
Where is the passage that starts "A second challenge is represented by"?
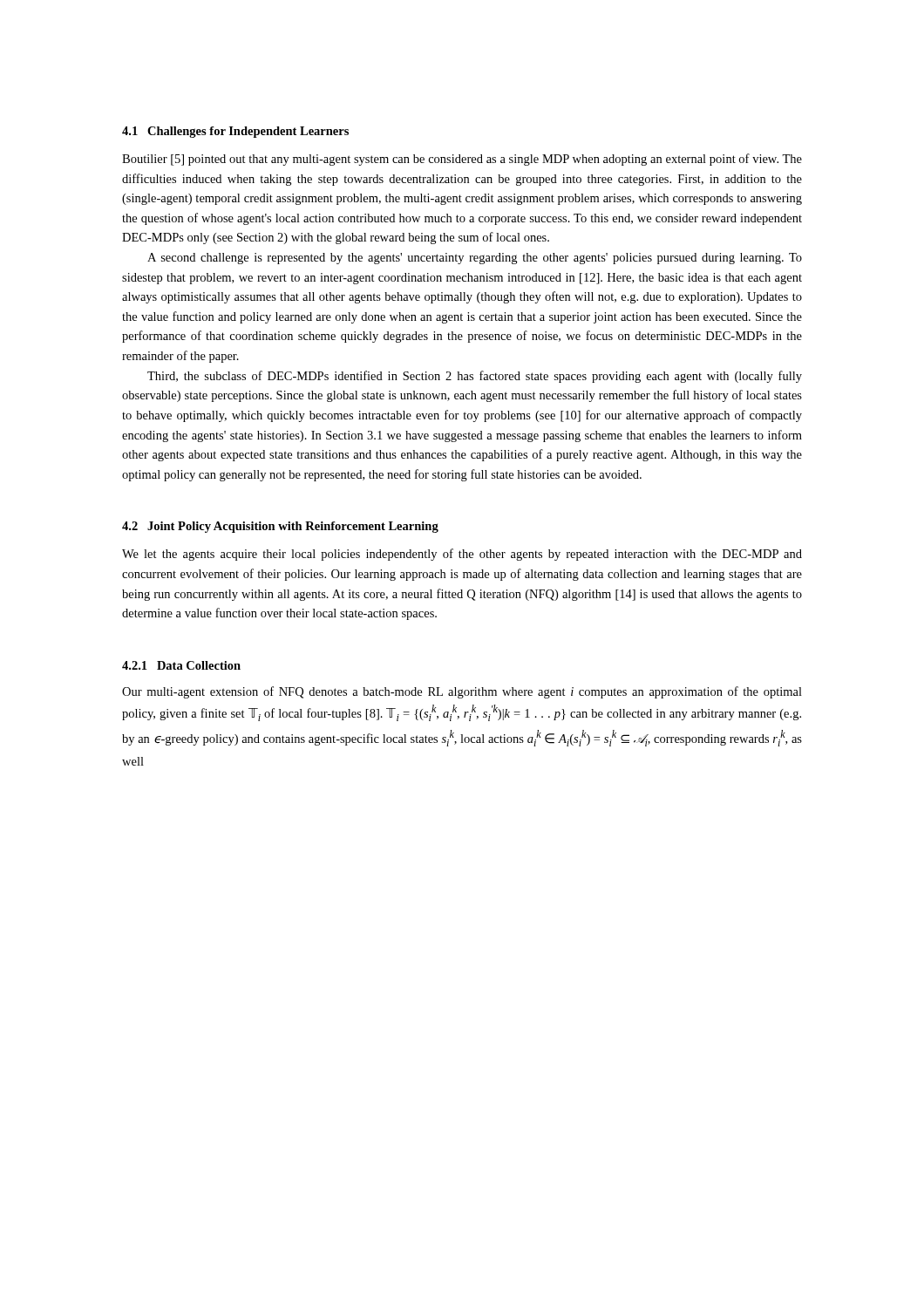tap(462, 307)
